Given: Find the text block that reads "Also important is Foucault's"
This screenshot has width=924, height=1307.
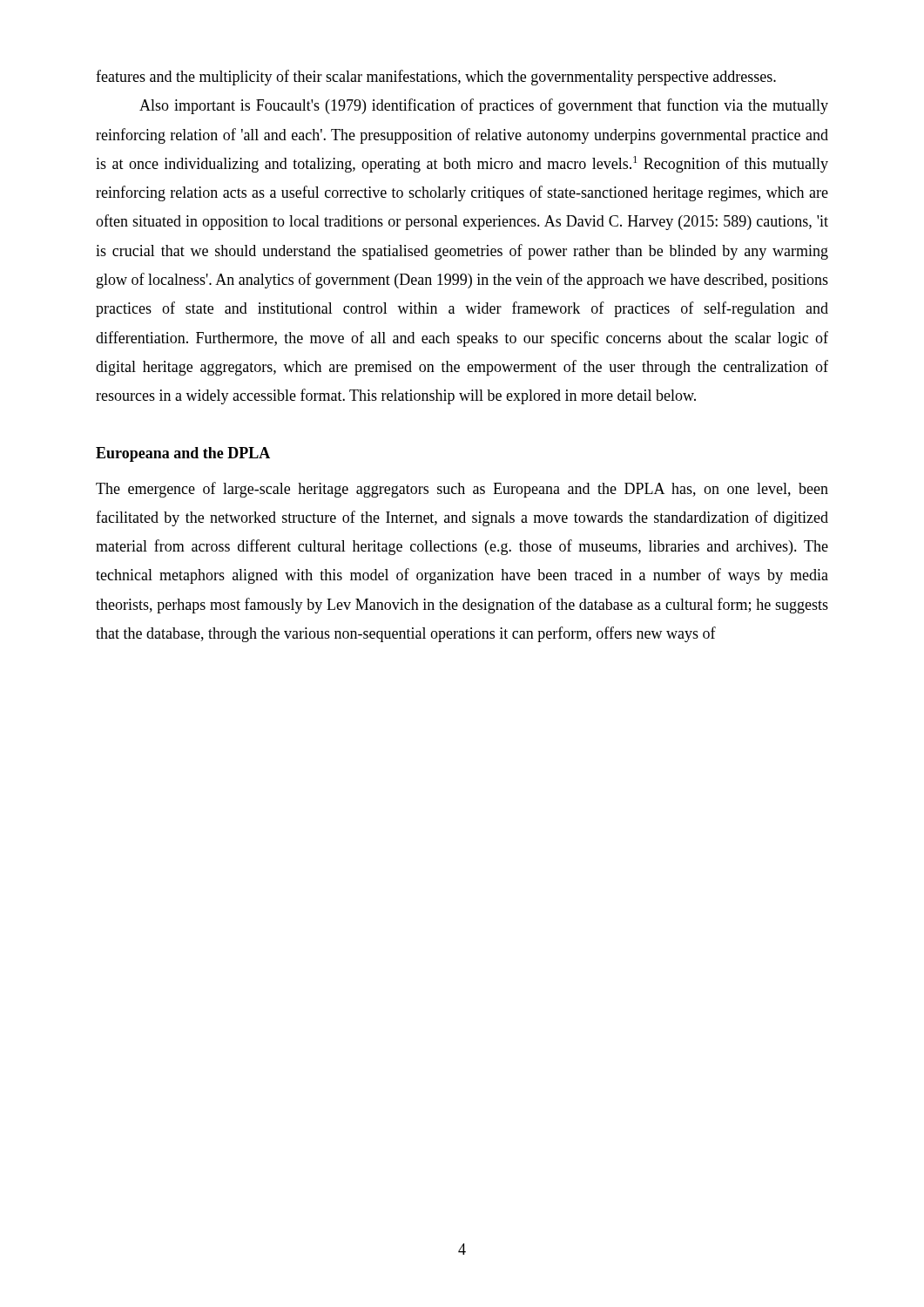Looking at the screenshot, I should pyautogui.click(x=462, y=251).
